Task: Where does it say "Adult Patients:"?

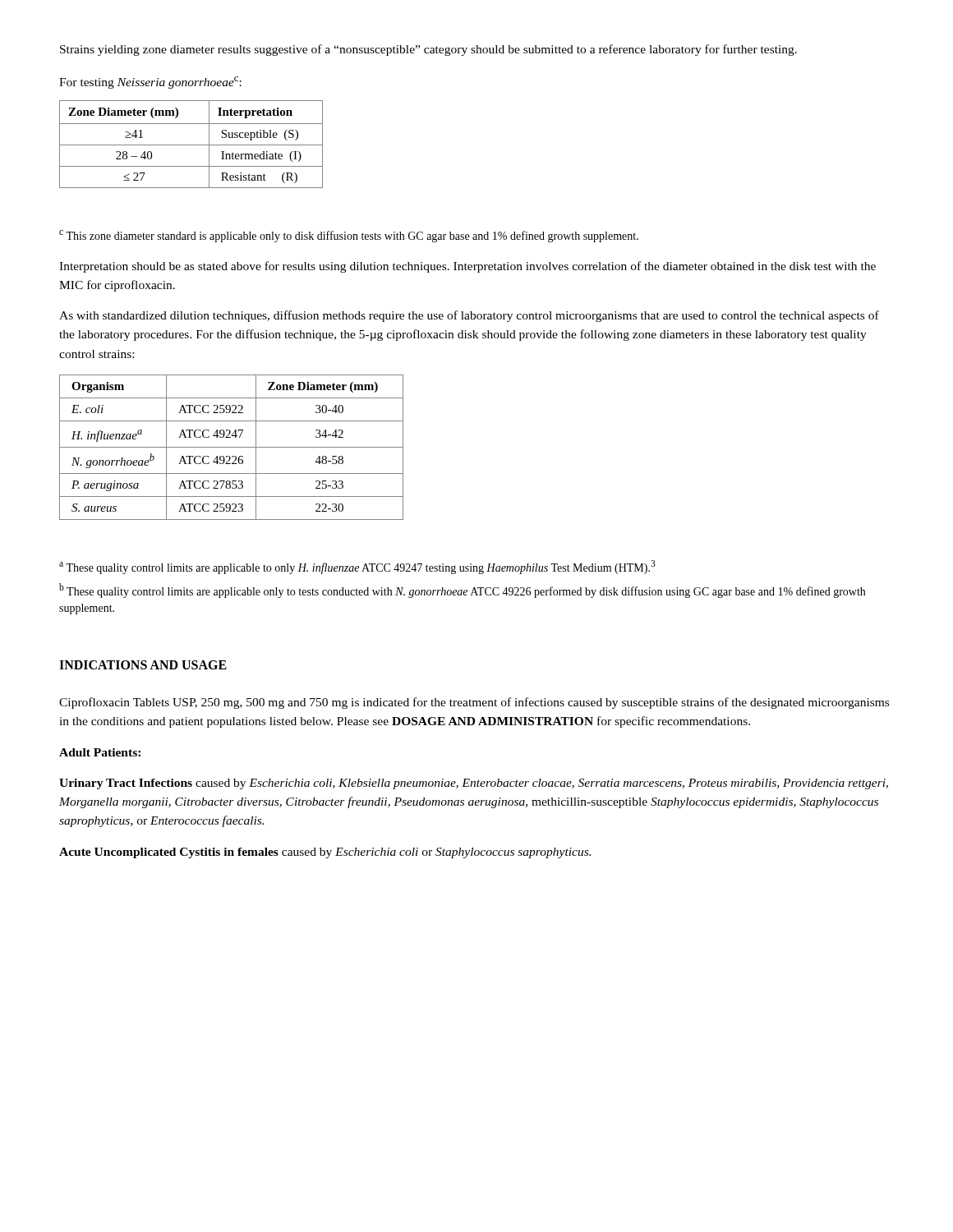Action: click(100, 752)
